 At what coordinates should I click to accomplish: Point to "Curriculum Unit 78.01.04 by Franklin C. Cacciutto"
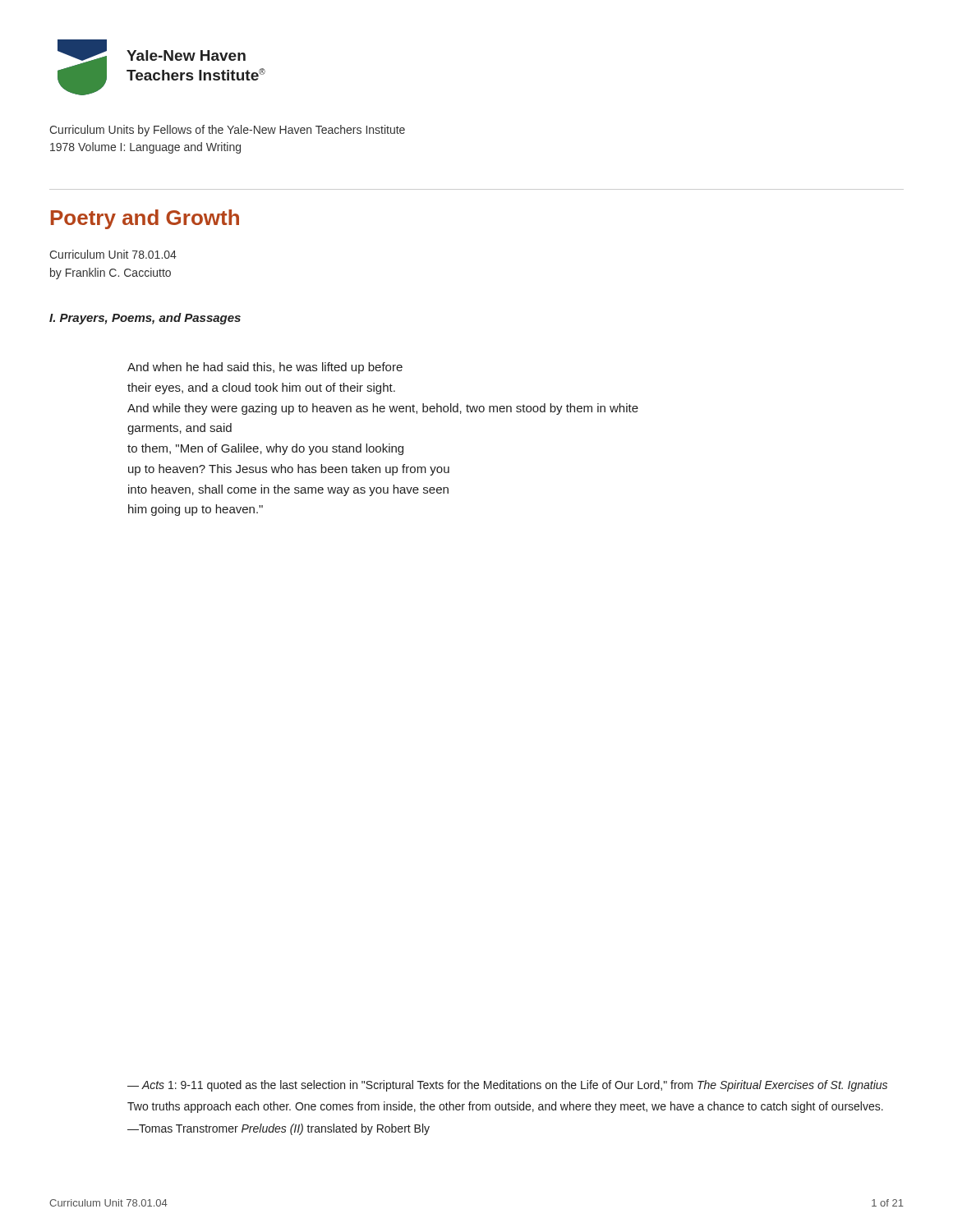[113, 264]
